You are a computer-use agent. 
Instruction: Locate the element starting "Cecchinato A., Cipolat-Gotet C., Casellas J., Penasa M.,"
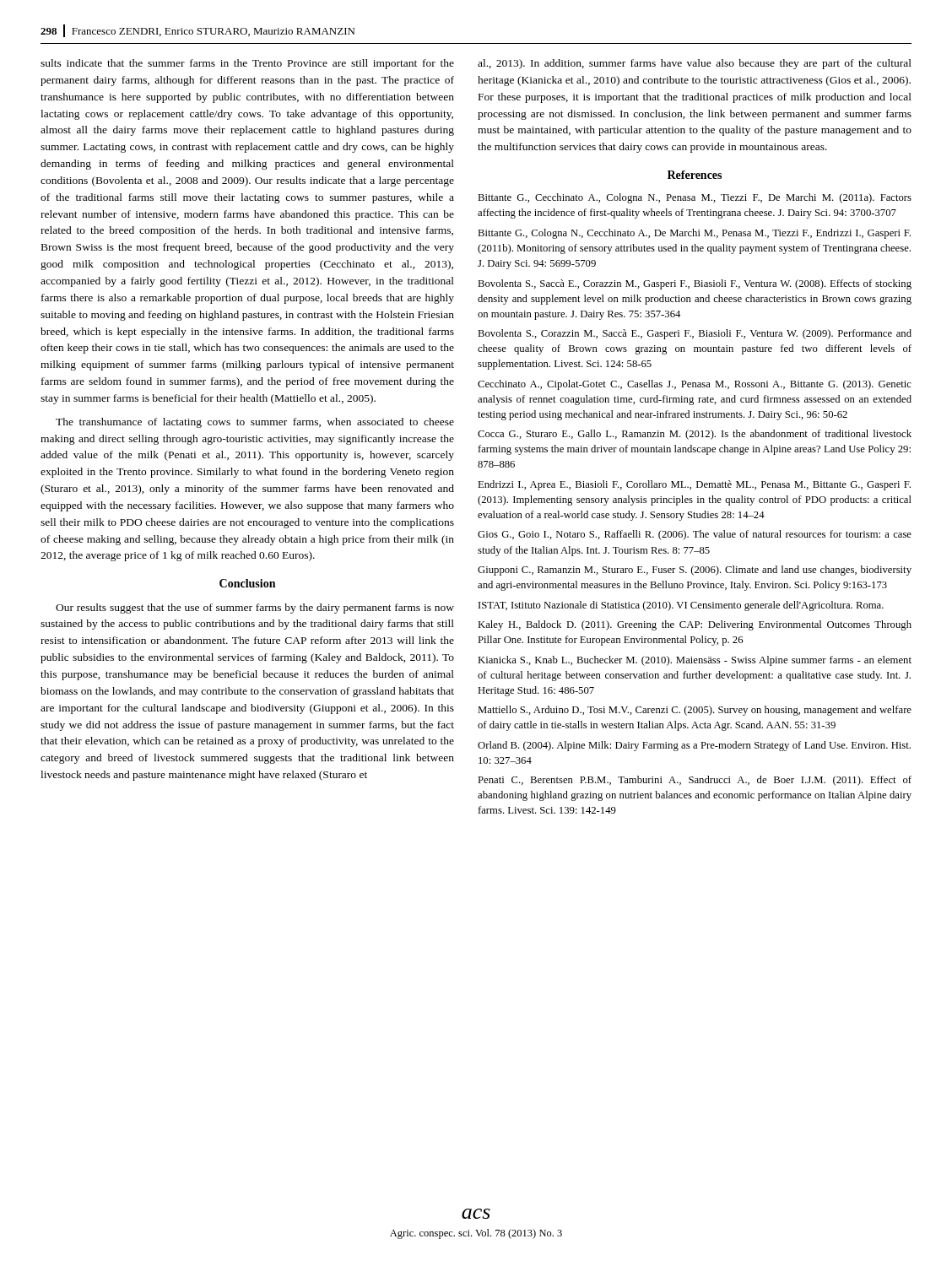point(695,399)
